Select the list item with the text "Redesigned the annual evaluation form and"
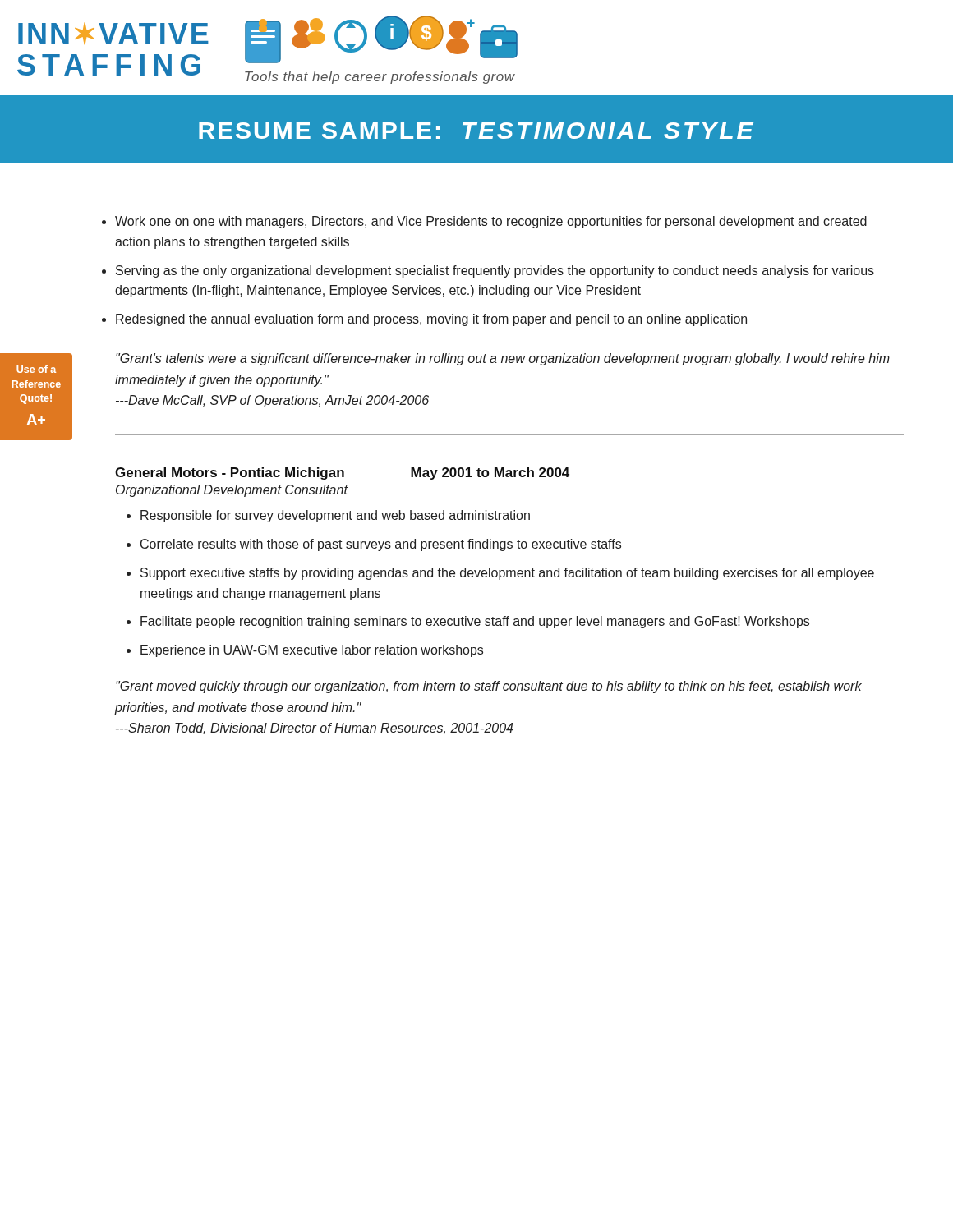The height and width of the screenshot is (1232, 953). point(431,319)
